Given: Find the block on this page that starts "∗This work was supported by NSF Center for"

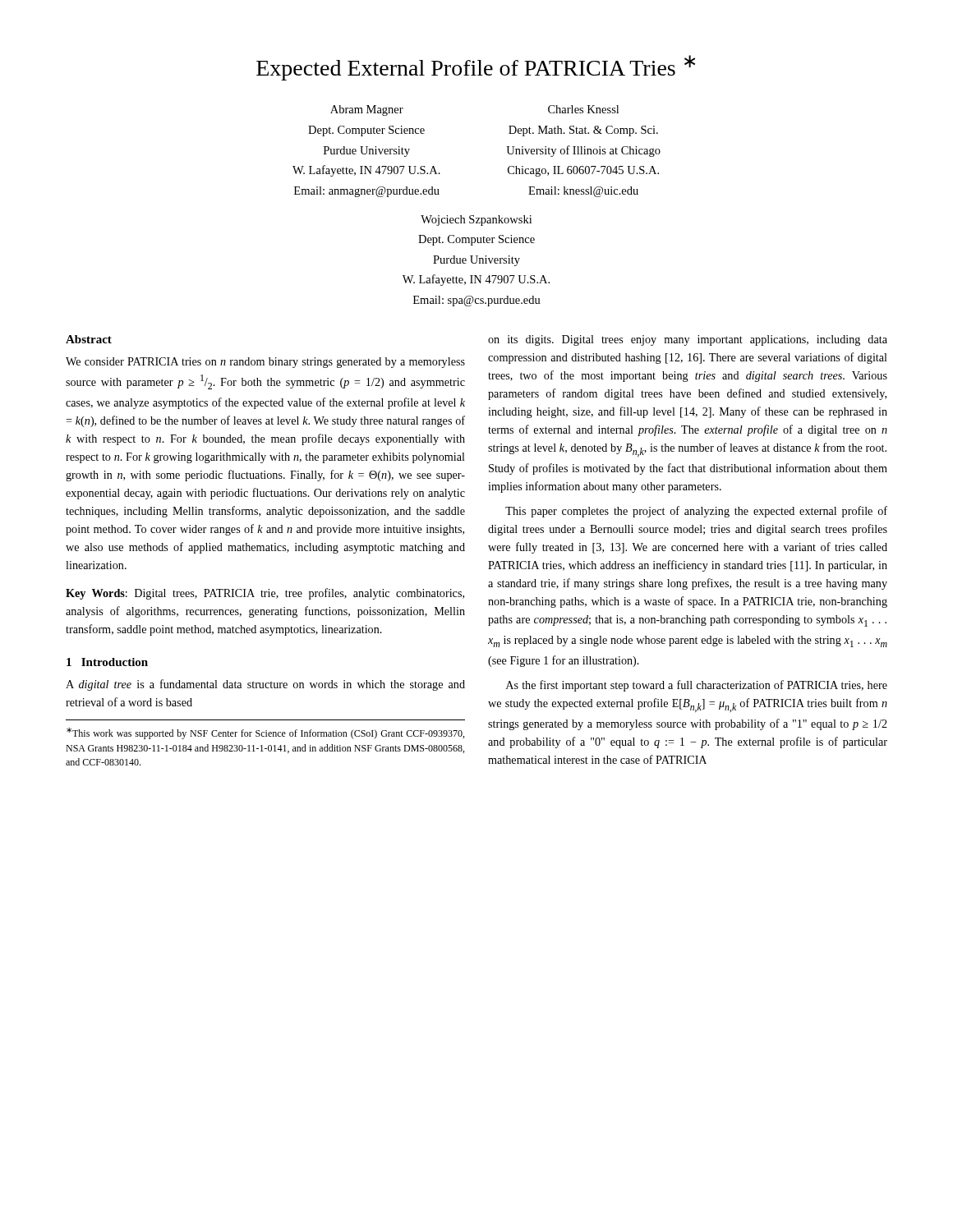Looking at the screenshot, I should [265, 747].
